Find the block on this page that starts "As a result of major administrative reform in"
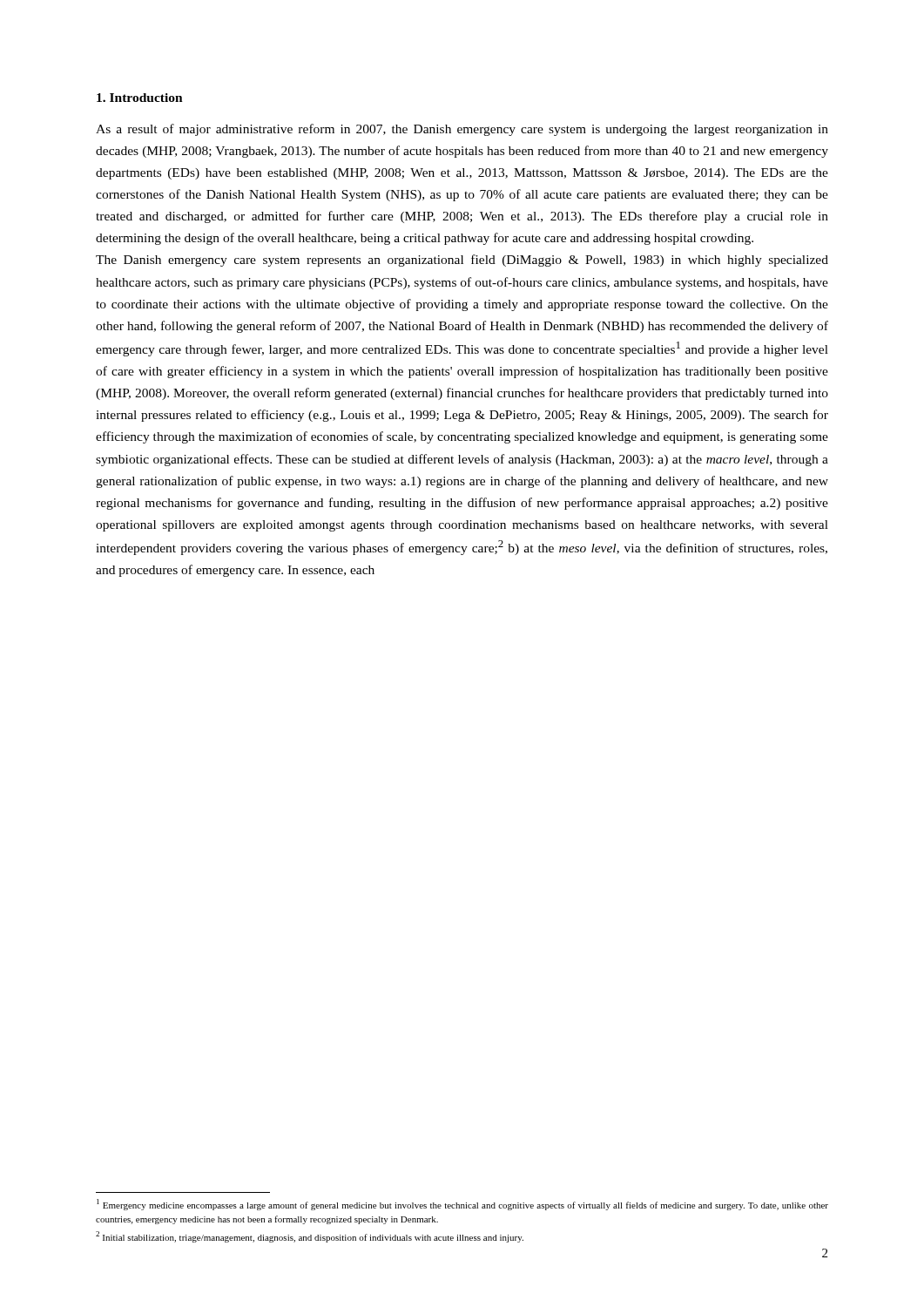Viewport: 924px width, 1307px height. (462, 183)
